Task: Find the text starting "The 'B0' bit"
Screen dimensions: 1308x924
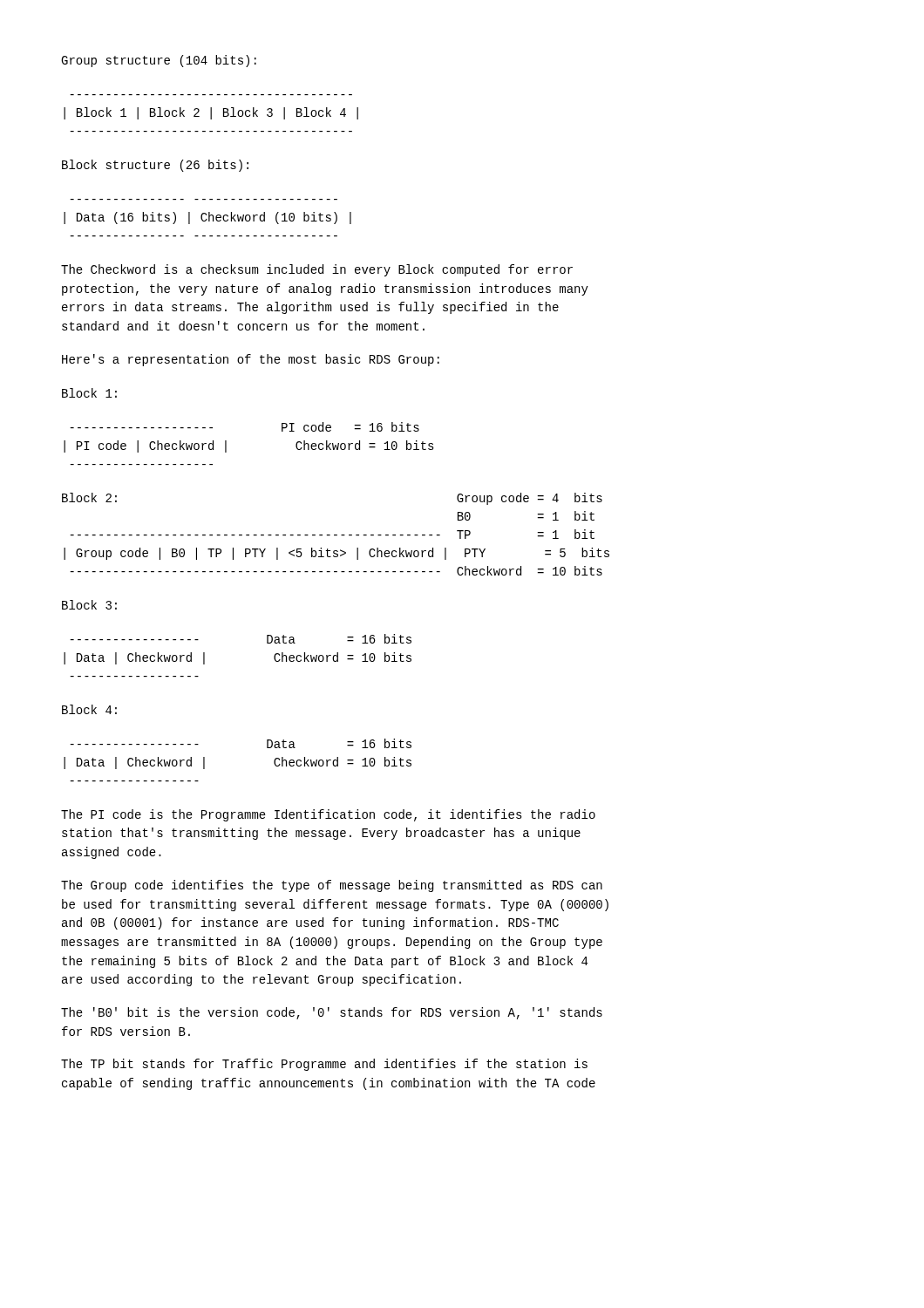Action: tap(332, 1023)
